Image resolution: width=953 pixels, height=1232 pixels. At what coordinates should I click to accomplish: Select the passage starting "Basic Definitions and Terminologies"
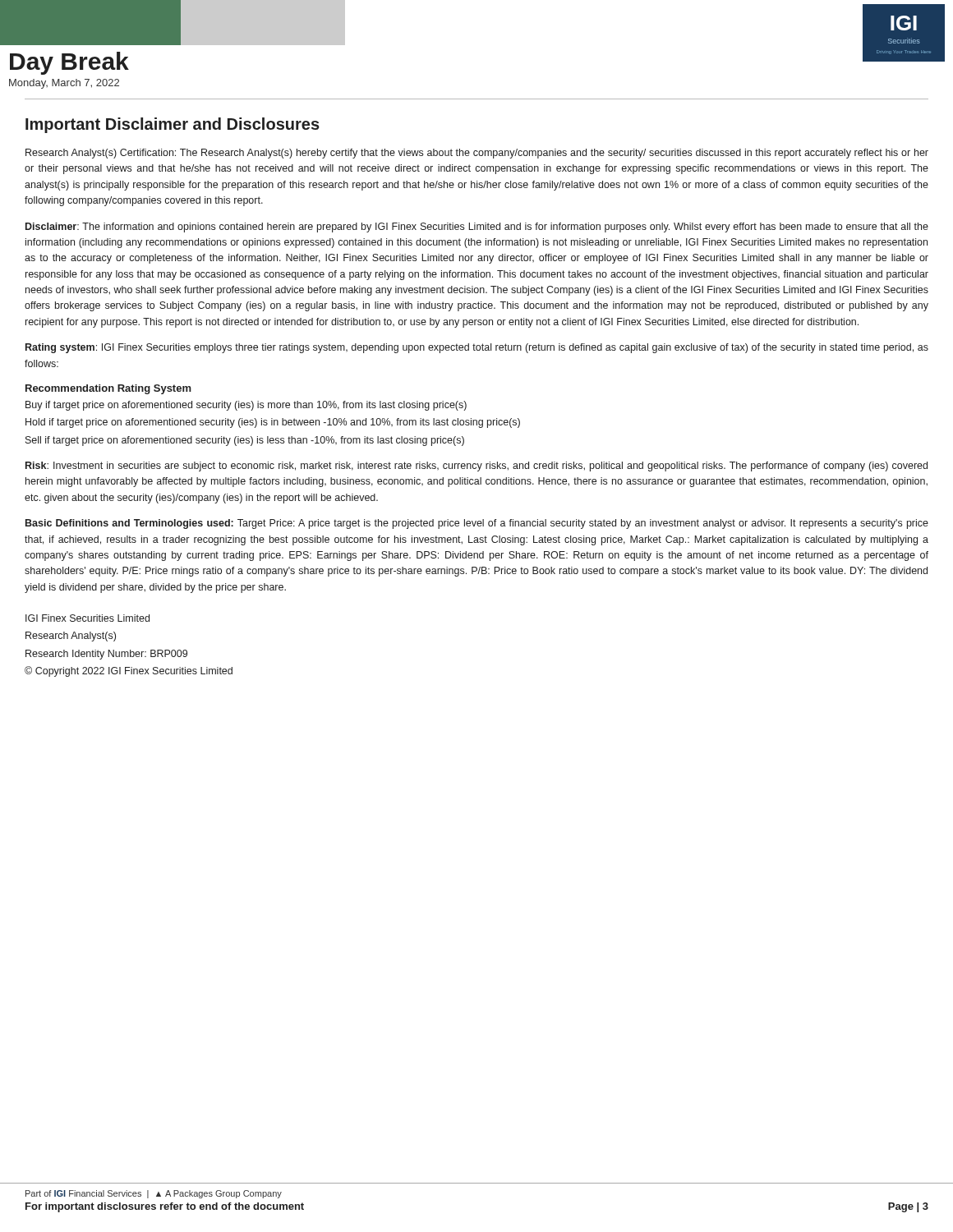tap(476, 555)
